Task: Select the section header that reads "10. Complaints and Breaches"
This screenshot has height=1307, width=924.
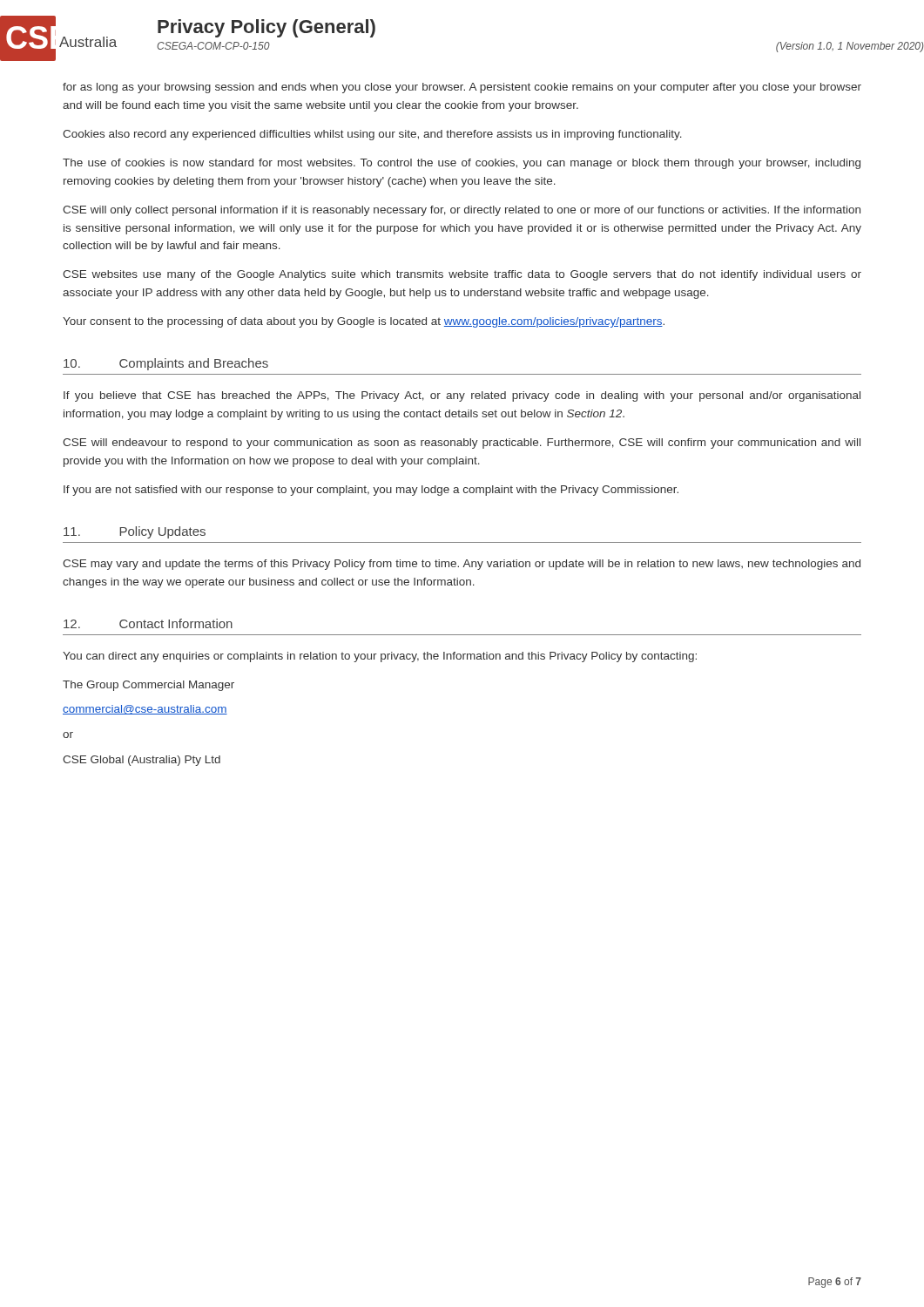Action: [x=166, y=363]
